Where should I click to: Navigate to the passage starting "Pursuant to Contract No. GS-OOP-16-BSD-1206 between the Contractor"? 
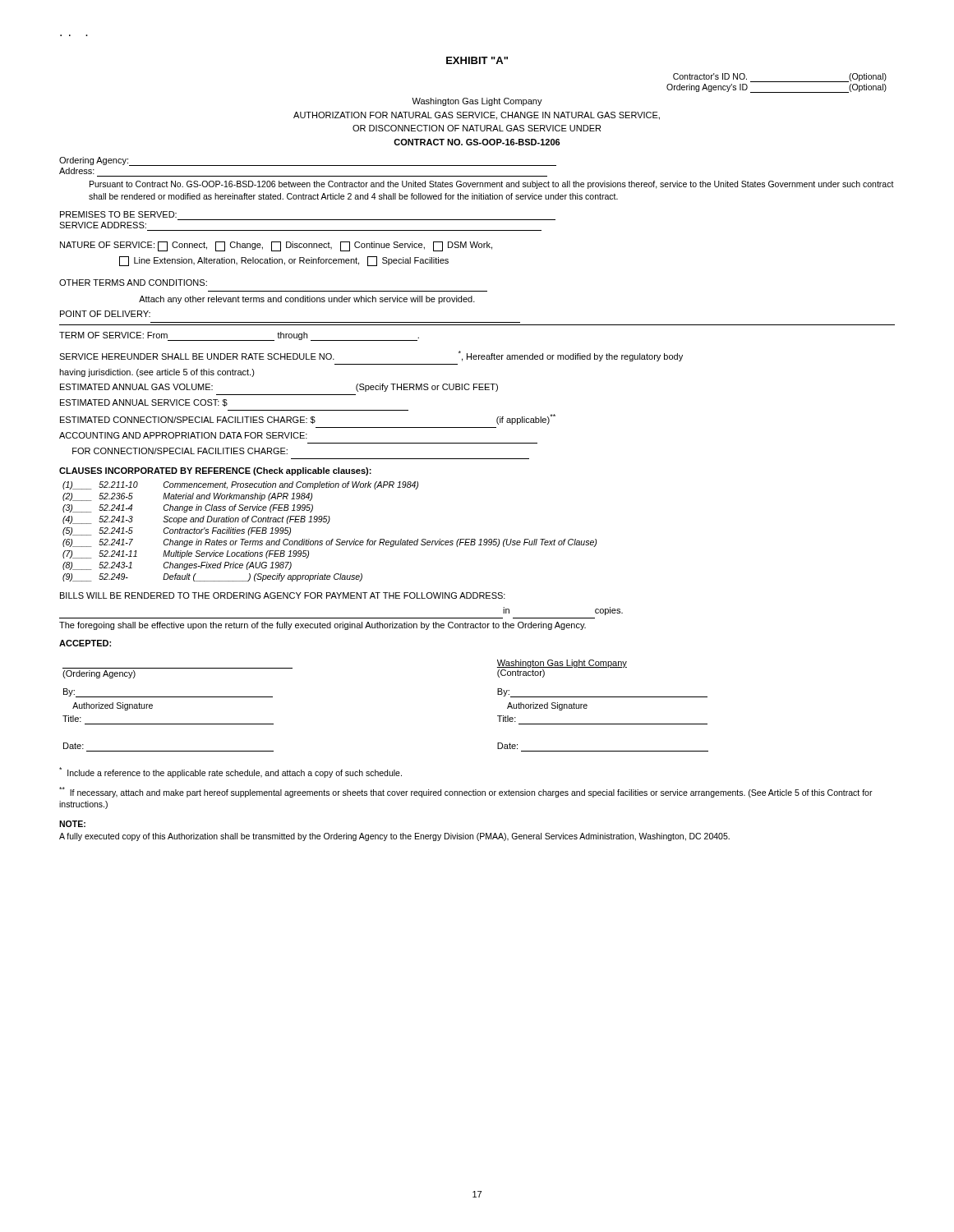pyautogui.click(x=491, y=190)
